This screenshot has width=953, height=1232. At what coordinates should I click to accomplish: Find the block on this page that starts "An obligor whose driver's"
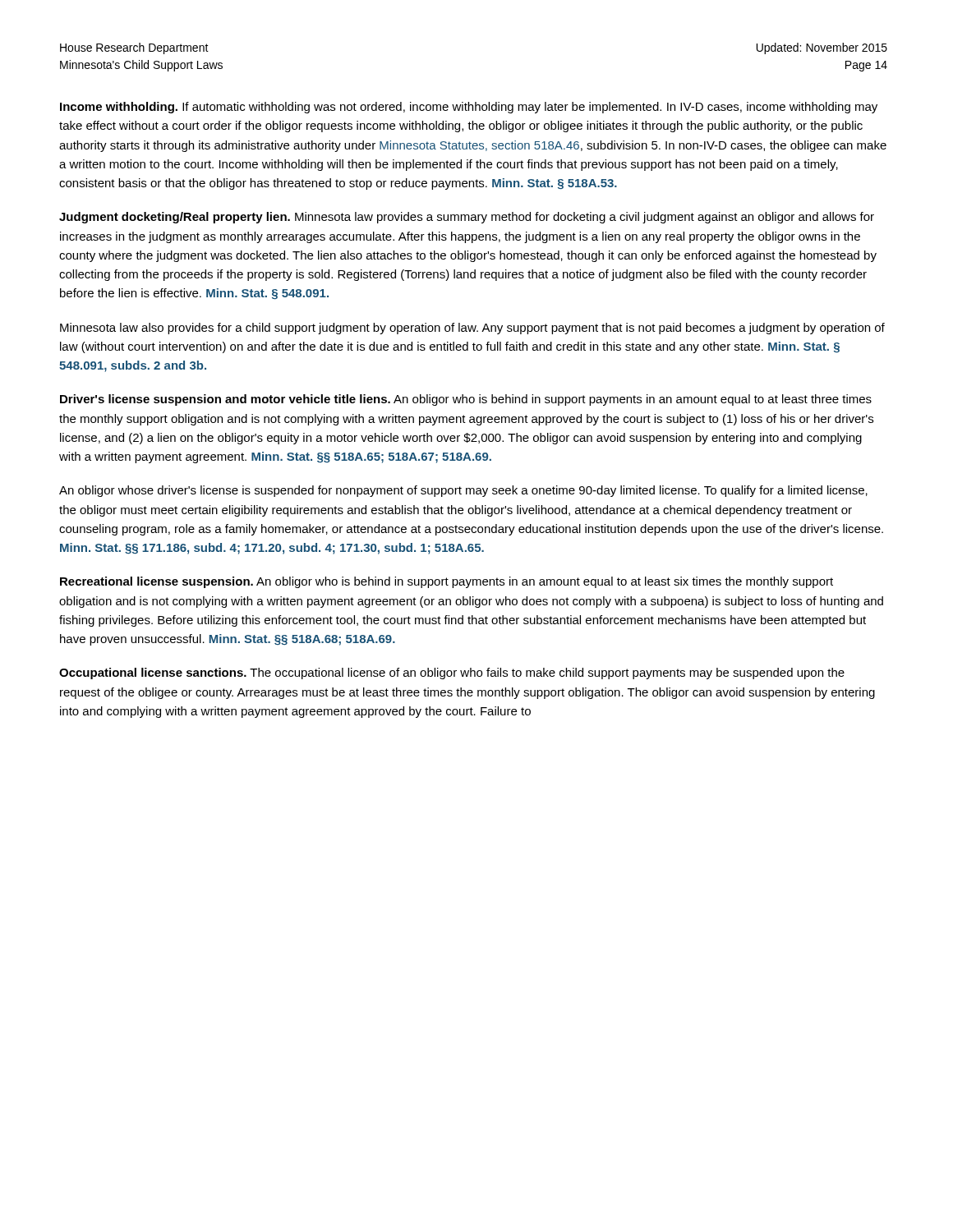472,519
